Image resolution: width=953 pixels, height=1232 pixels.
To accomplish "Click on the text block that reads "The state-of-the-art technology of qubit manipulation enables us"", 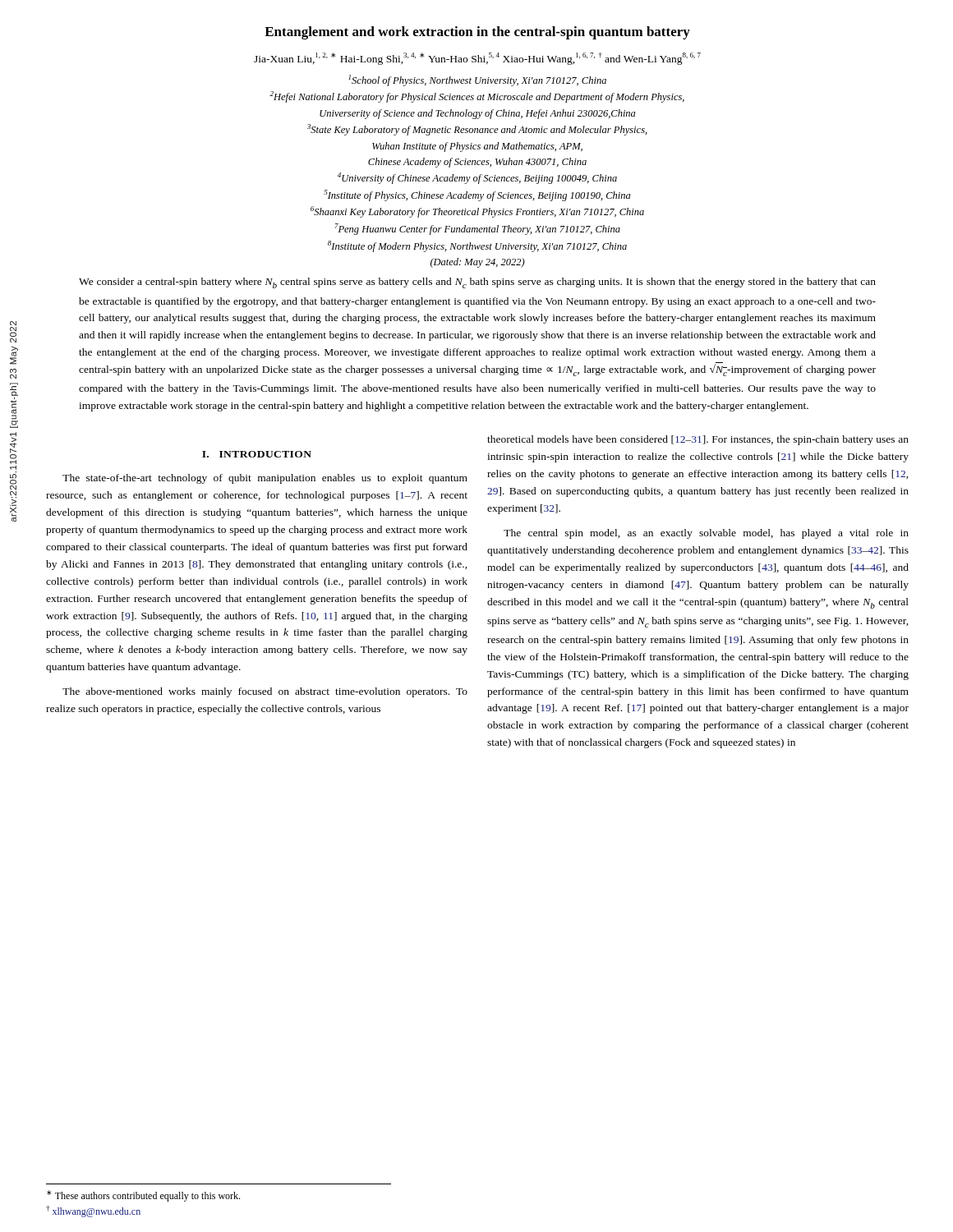I will [x=257, y=594].
